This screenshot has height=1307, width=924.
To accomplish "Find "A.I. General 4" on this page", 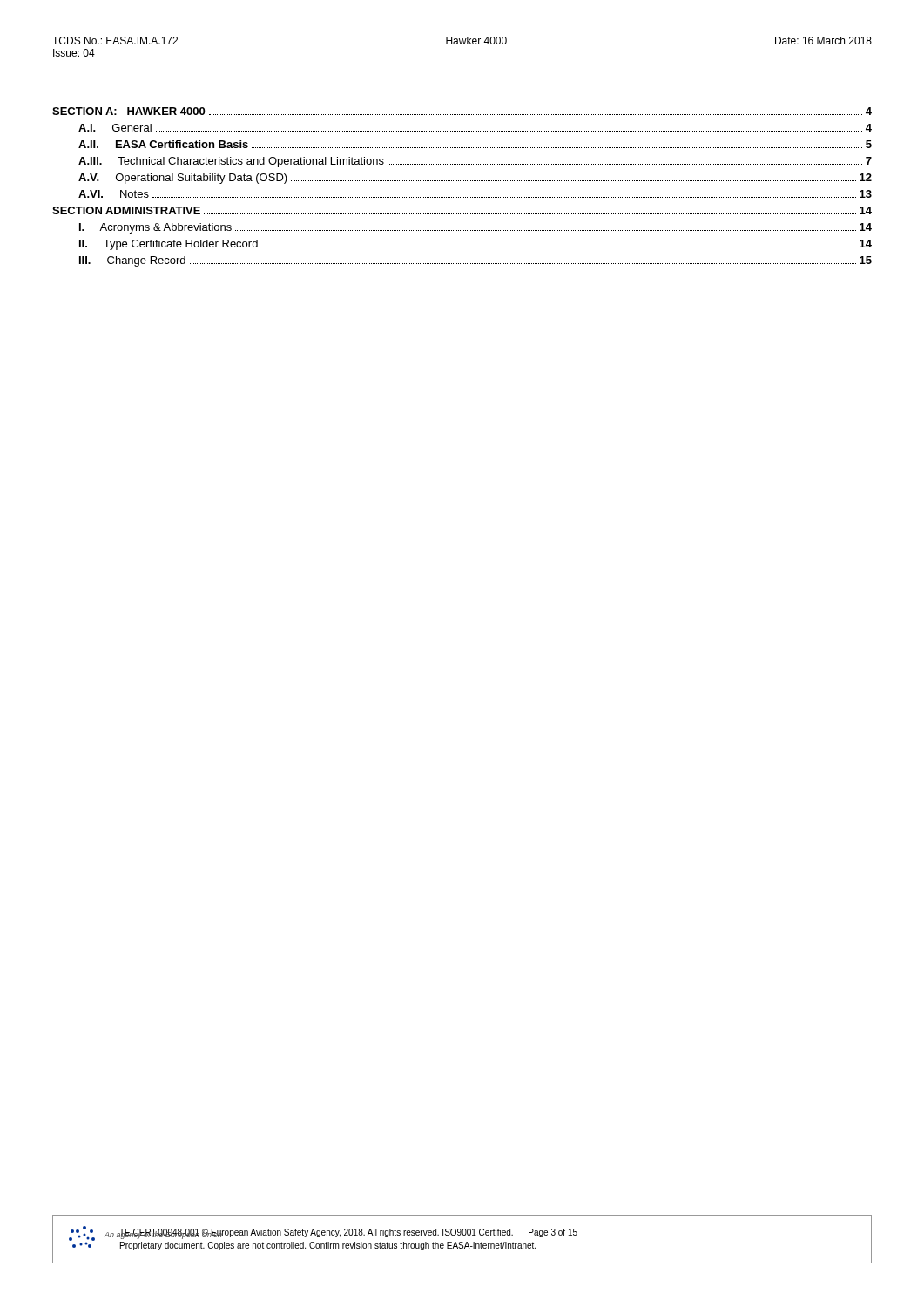I will click(x=475, y=128).
